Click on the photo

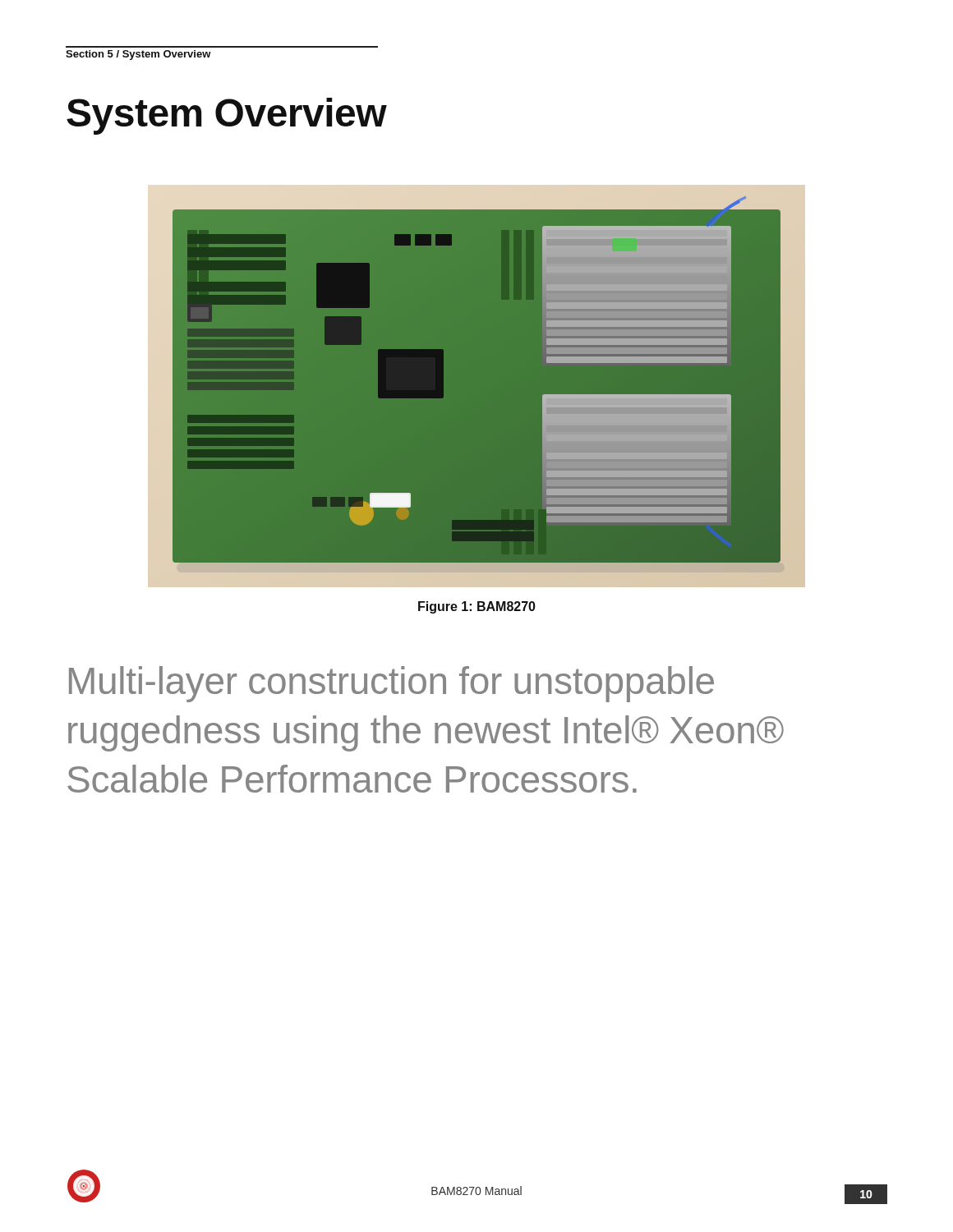pos(476,386)
